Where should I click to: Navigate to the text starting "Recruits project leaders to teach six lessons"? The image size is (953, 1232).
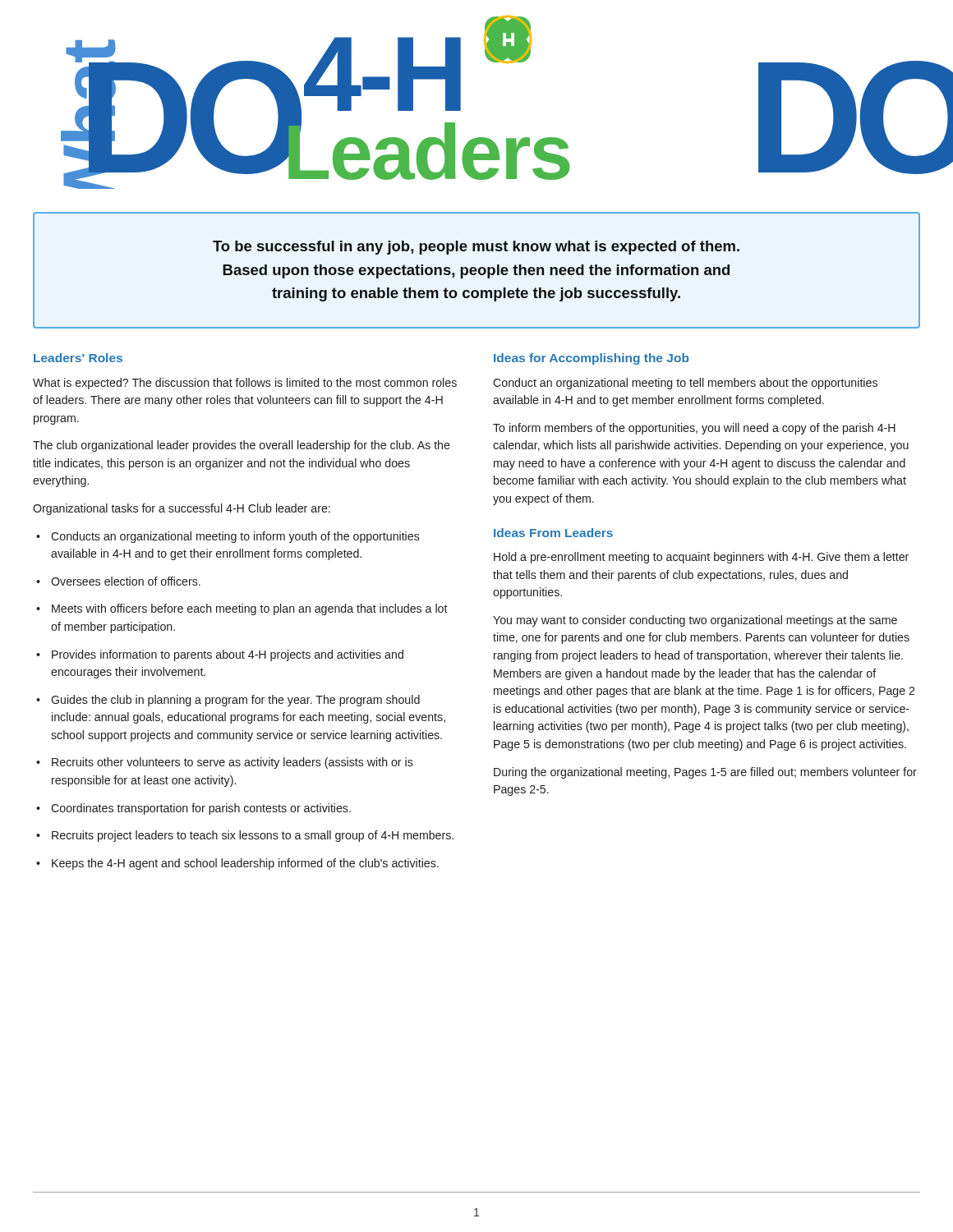pyautogui.click(x=246, y=836)
